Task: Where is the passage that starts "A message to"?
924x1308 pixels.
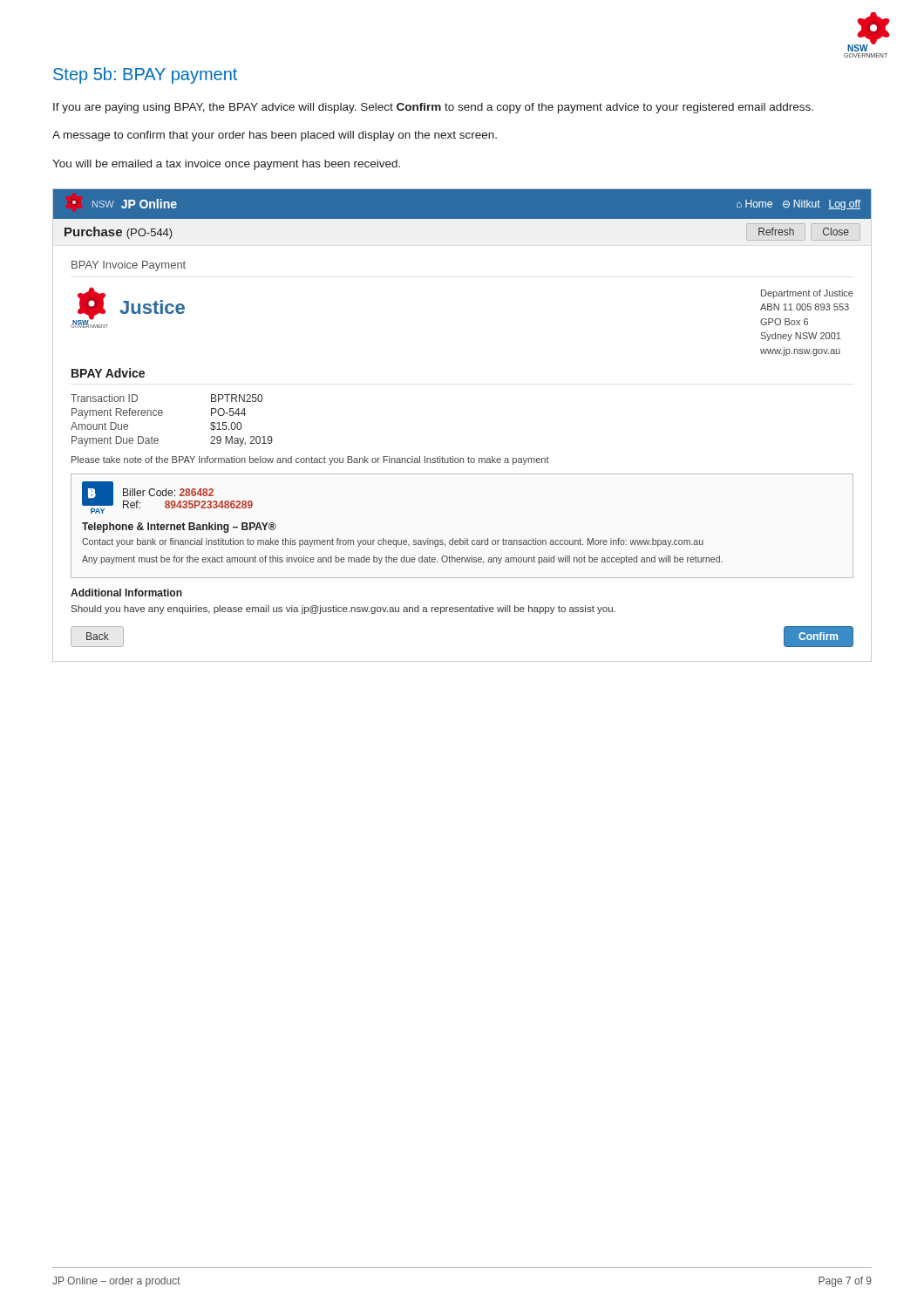Action: 275,135
